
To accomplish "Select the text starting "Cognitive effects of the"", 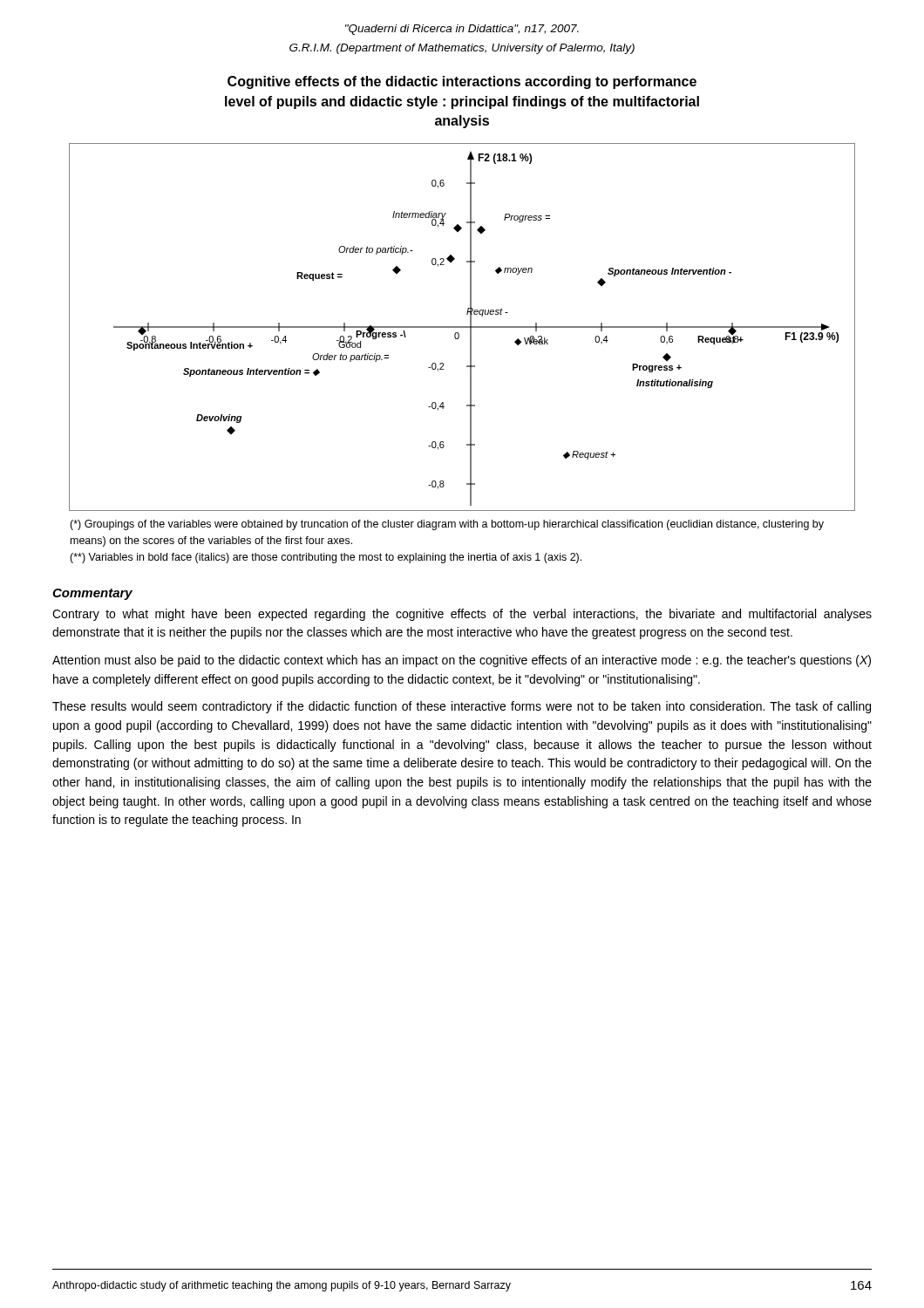I will click(x=462, y=101).
